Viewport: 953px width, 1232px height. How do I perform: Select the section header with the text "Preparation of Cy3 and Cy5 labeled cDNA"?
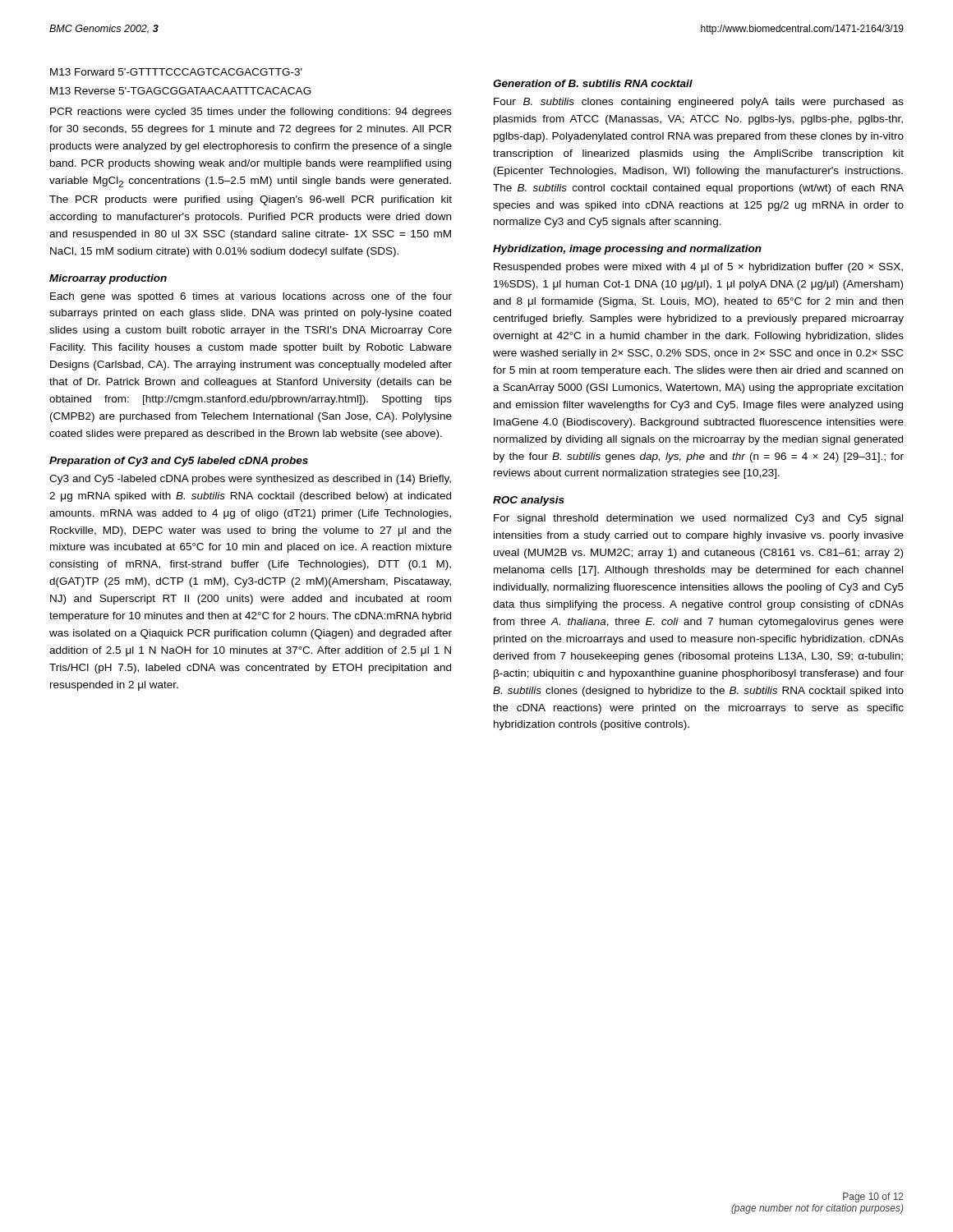179,460
